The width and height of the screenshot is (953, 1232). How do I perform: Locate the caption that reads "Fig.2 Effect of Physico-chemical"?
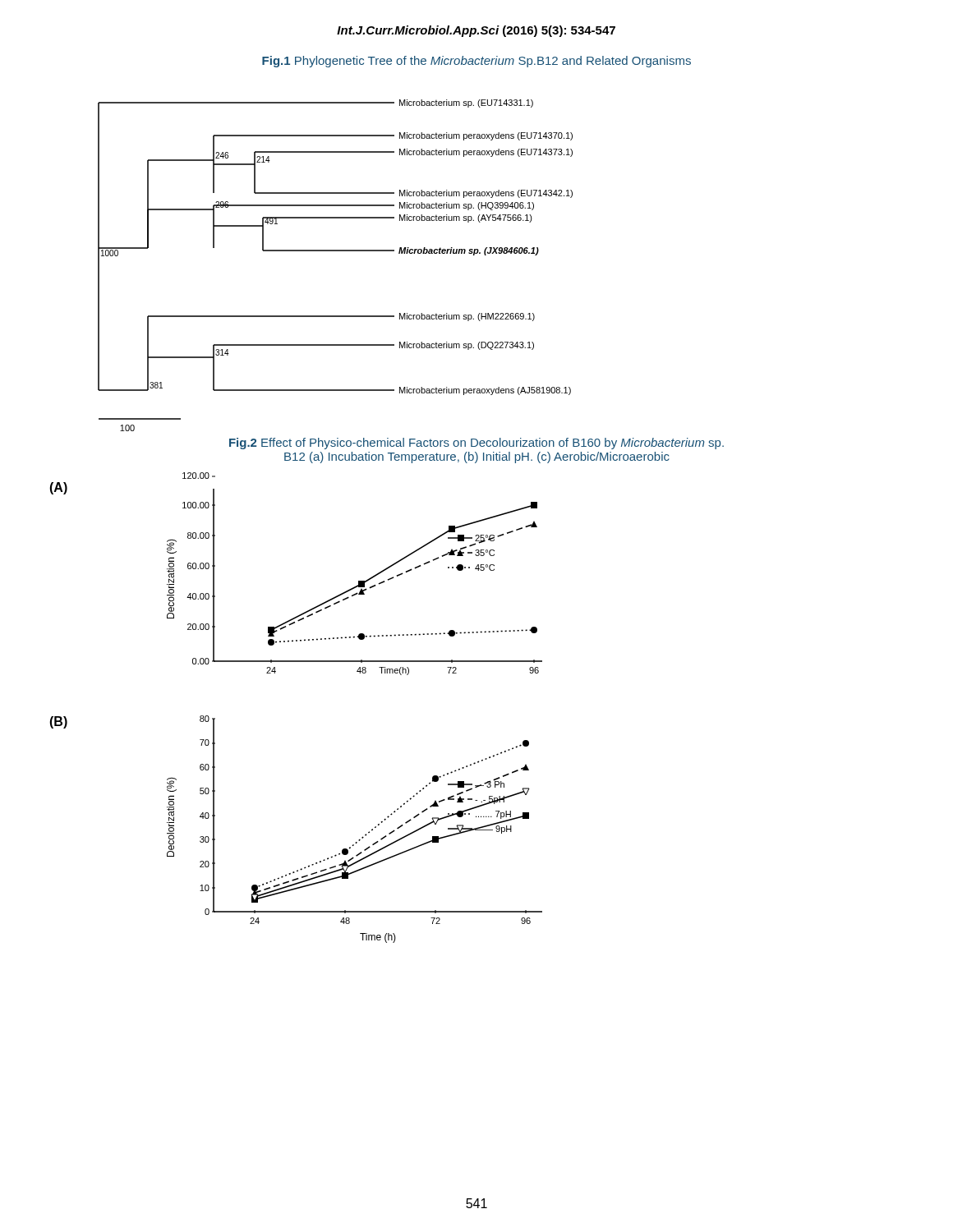pos(476,449)
